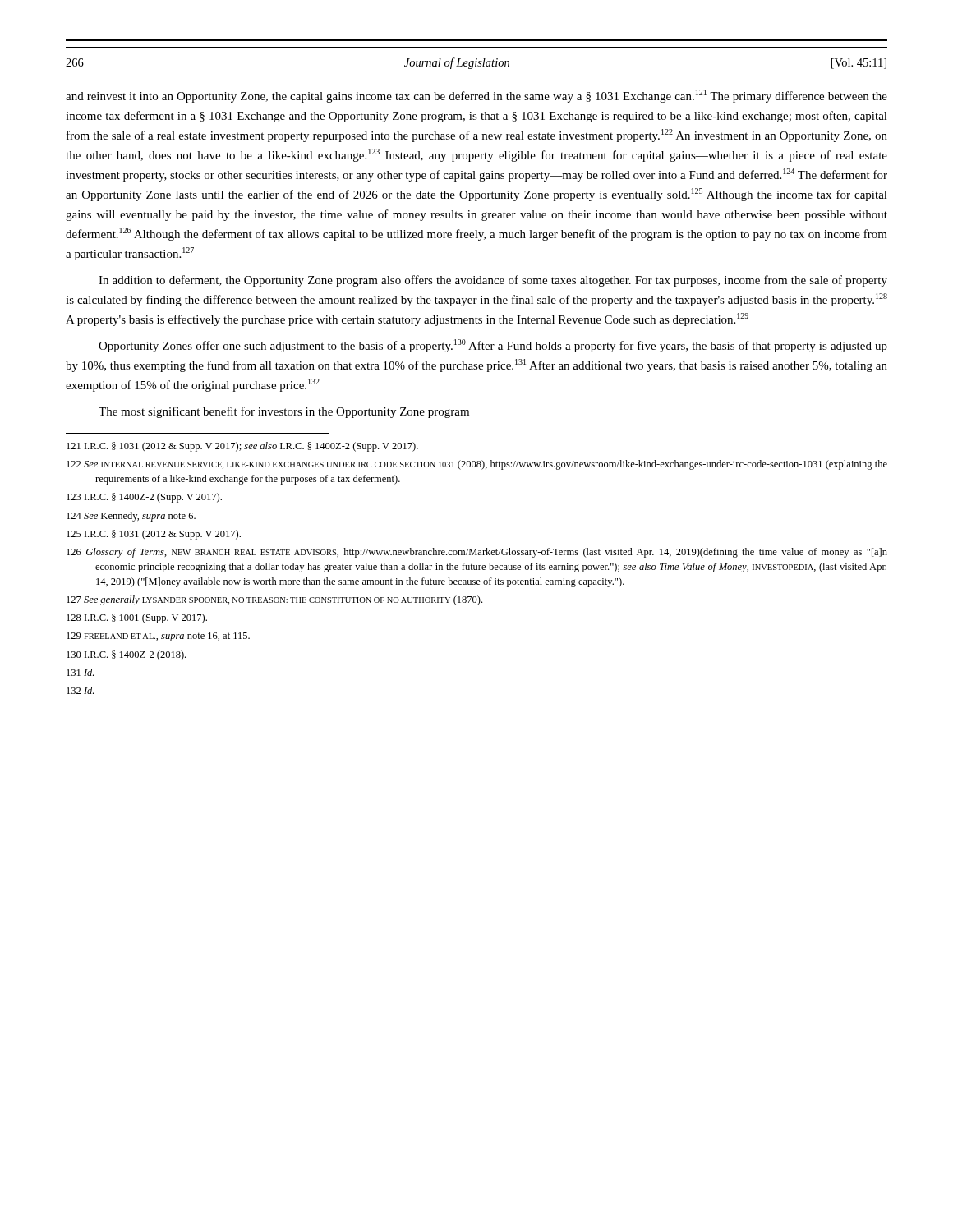
Task: Locate the region starting "123 I.R.C. § 1400Z-2 (Supp. V 2017)."
Action: 144,497
